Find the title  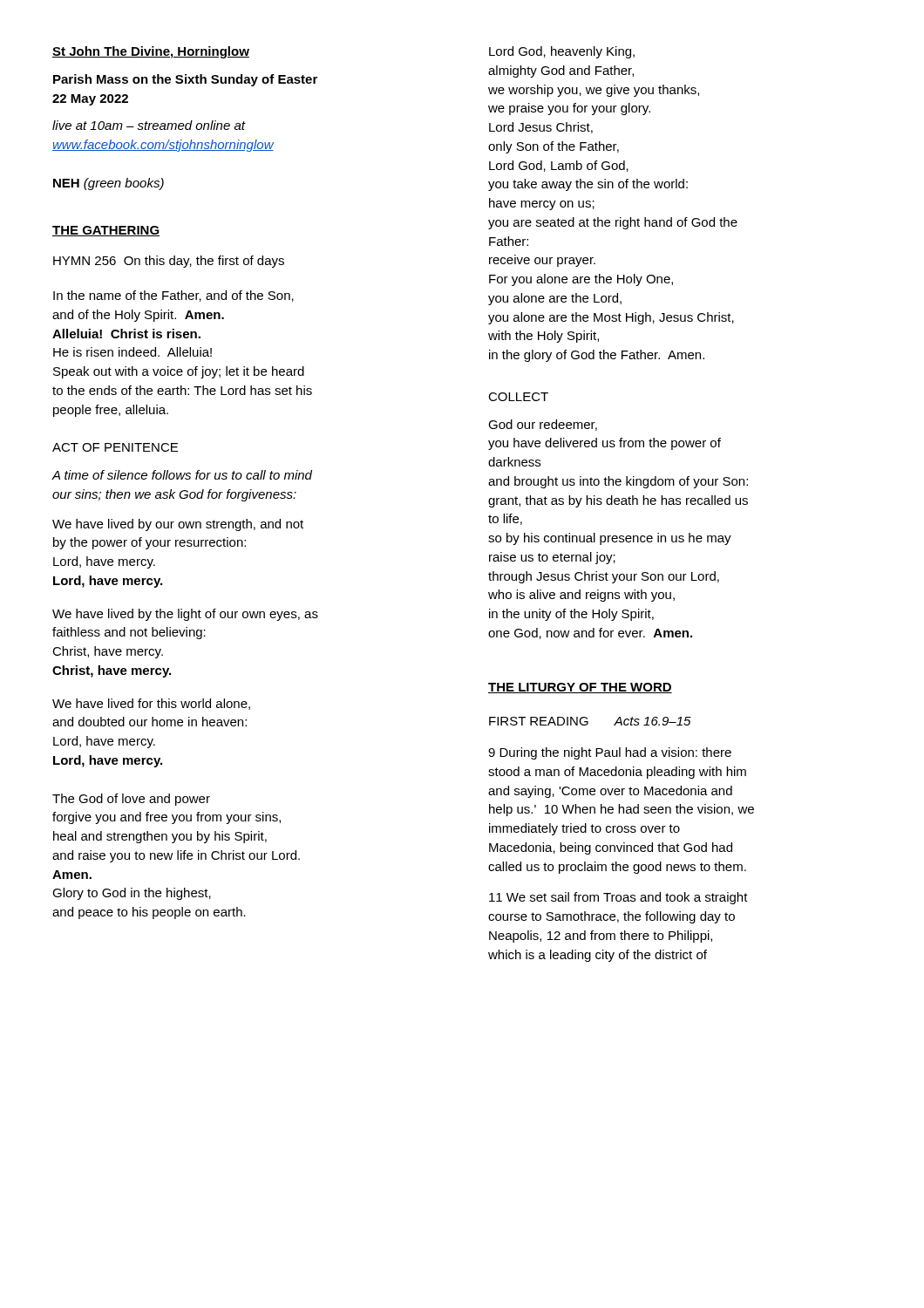click(x=257, y=51)
